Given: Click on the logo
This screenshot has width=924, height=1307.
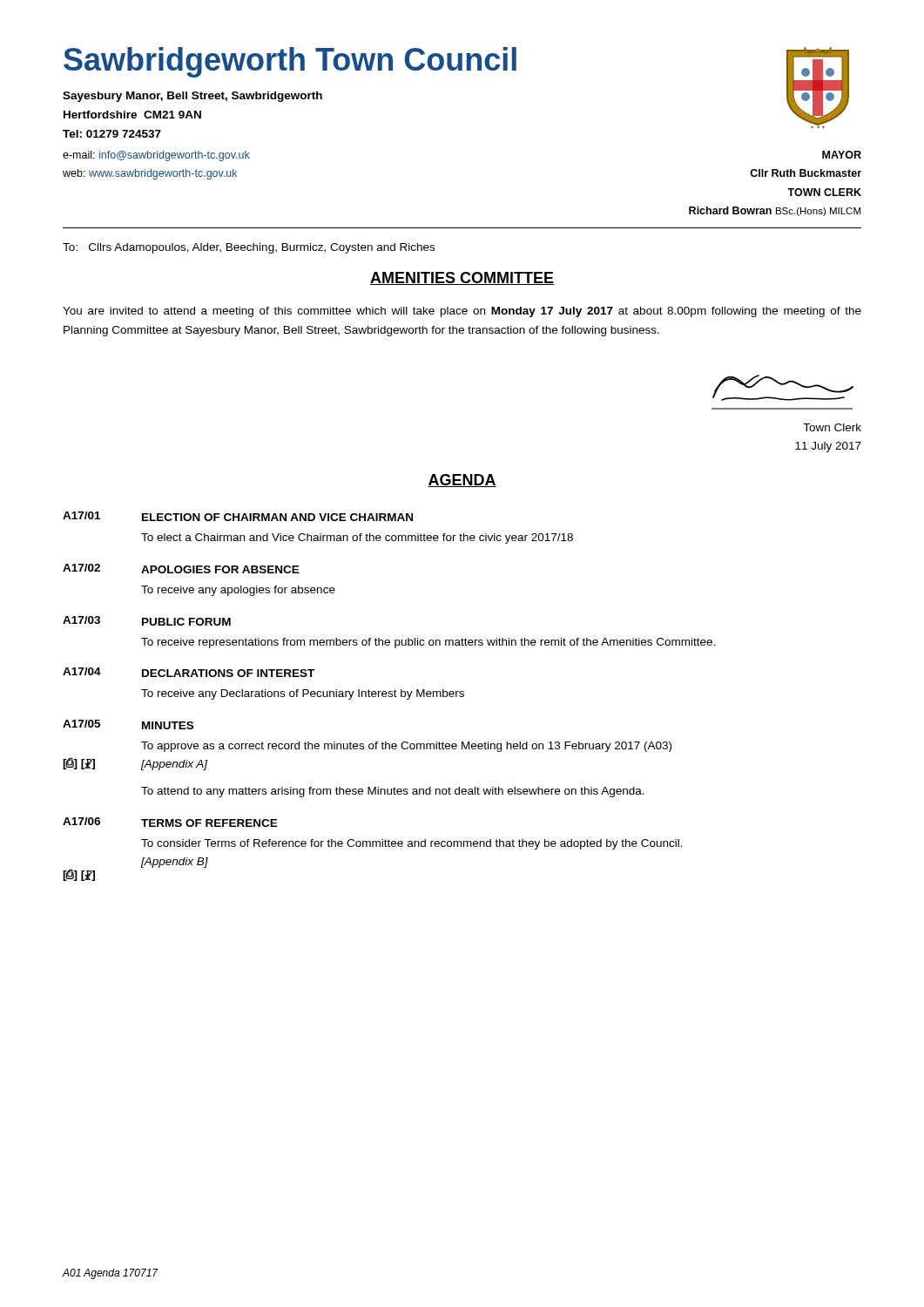Looking at the screenshot, I should [818, 85].
